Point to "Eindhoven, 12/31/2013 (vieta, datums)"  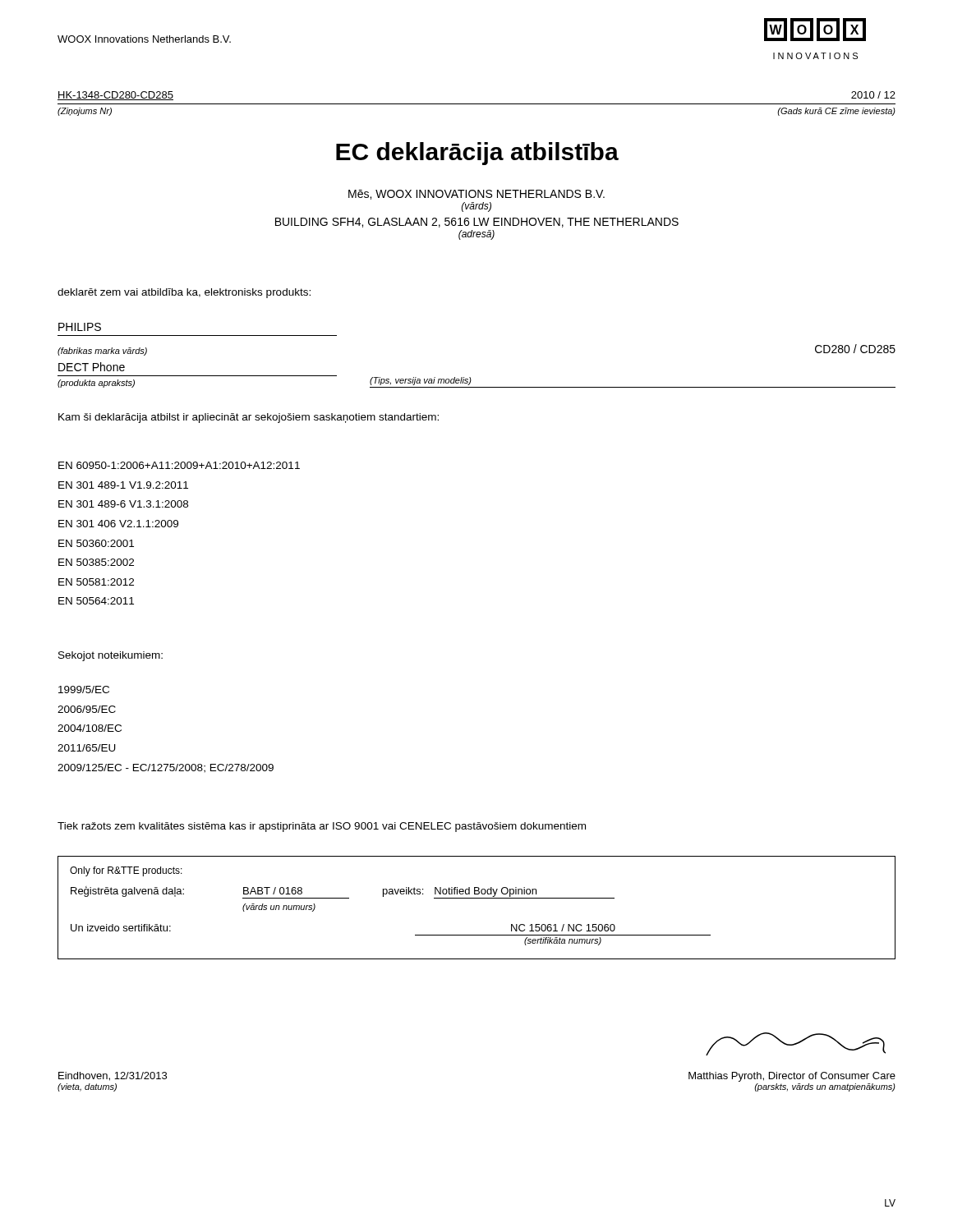pos(112,1080)
